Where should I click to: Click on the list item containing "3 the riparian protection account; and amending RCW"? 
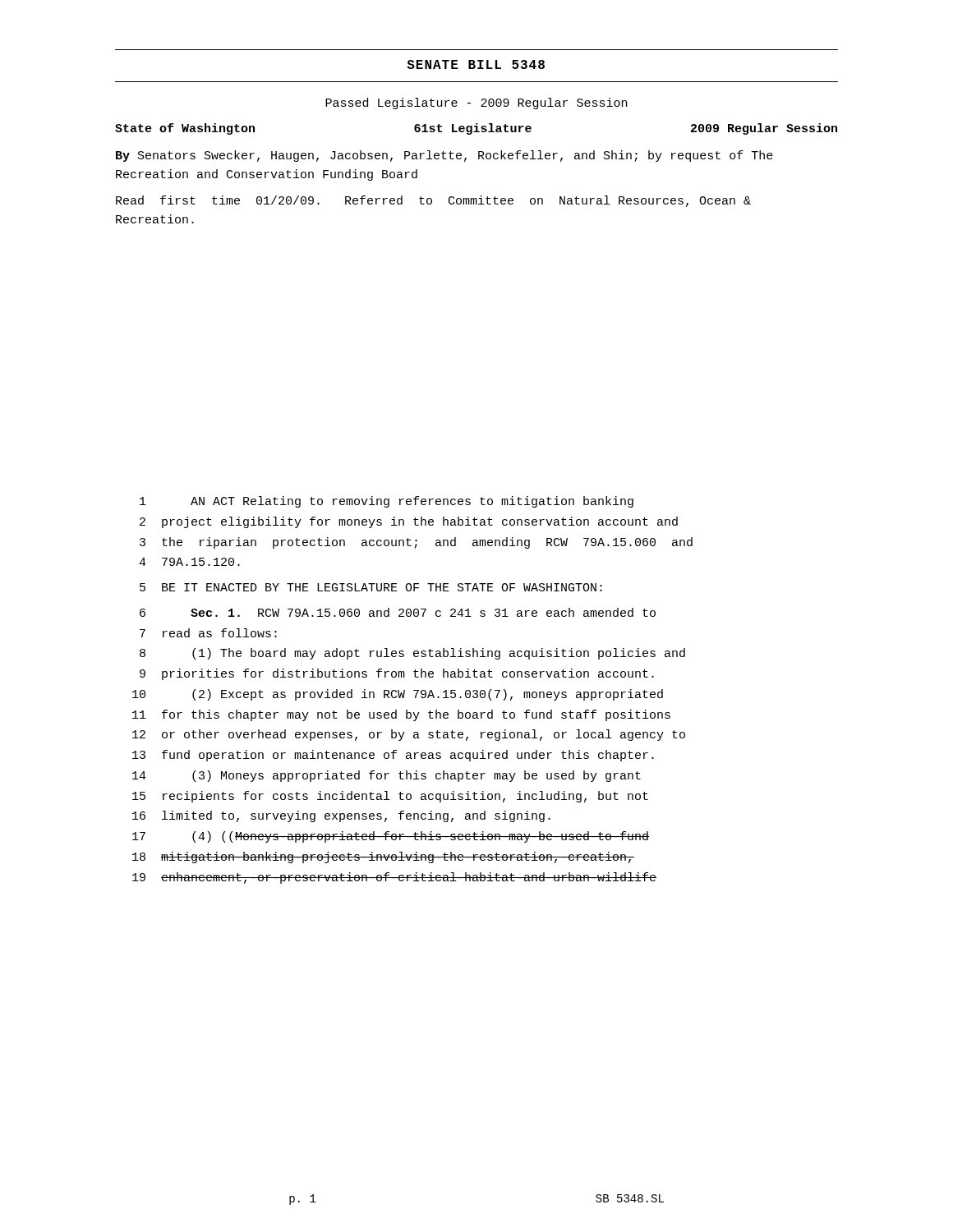476,544
